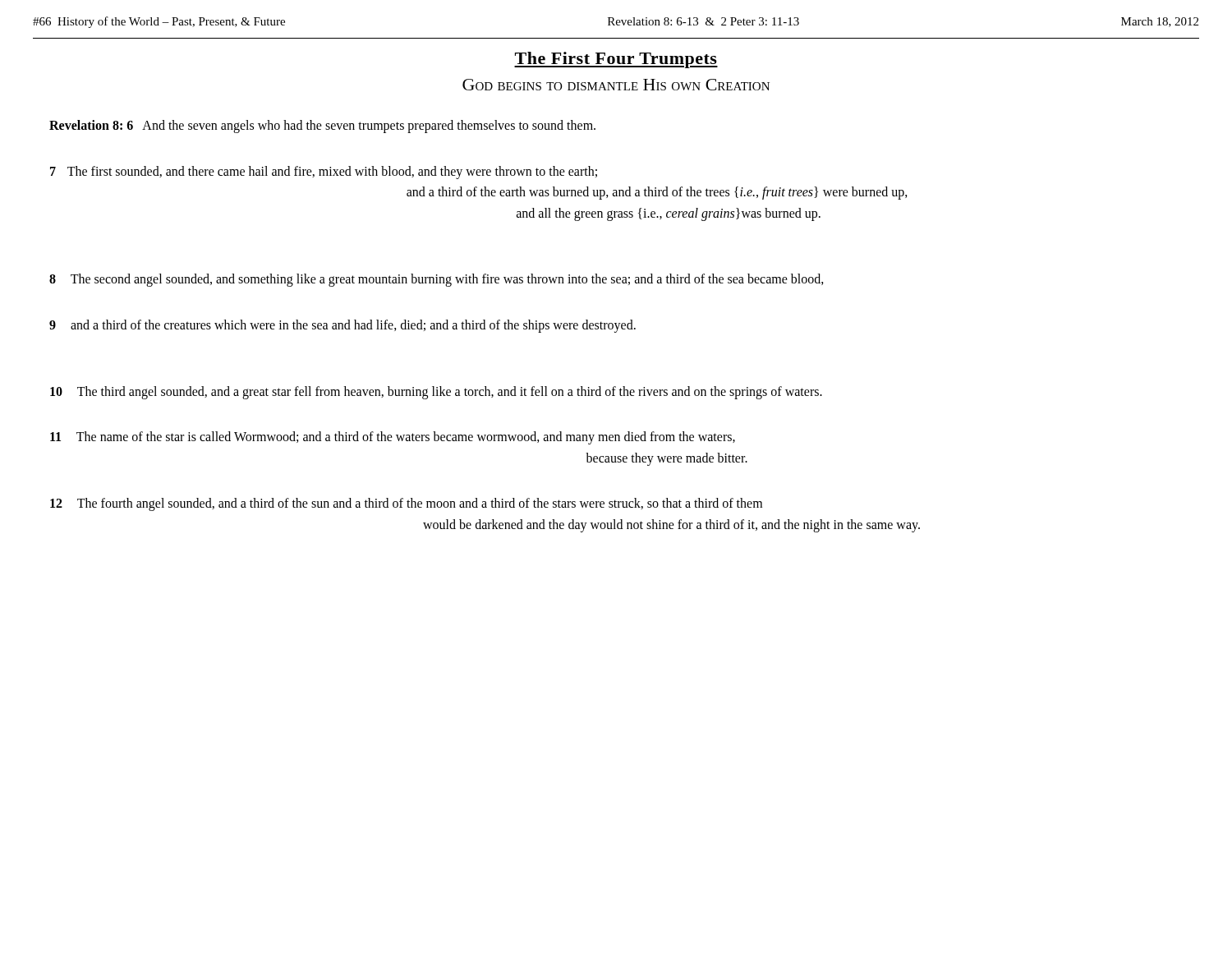Click the passage that begins "10 The third angel sounded, and"

pos(436,391)
